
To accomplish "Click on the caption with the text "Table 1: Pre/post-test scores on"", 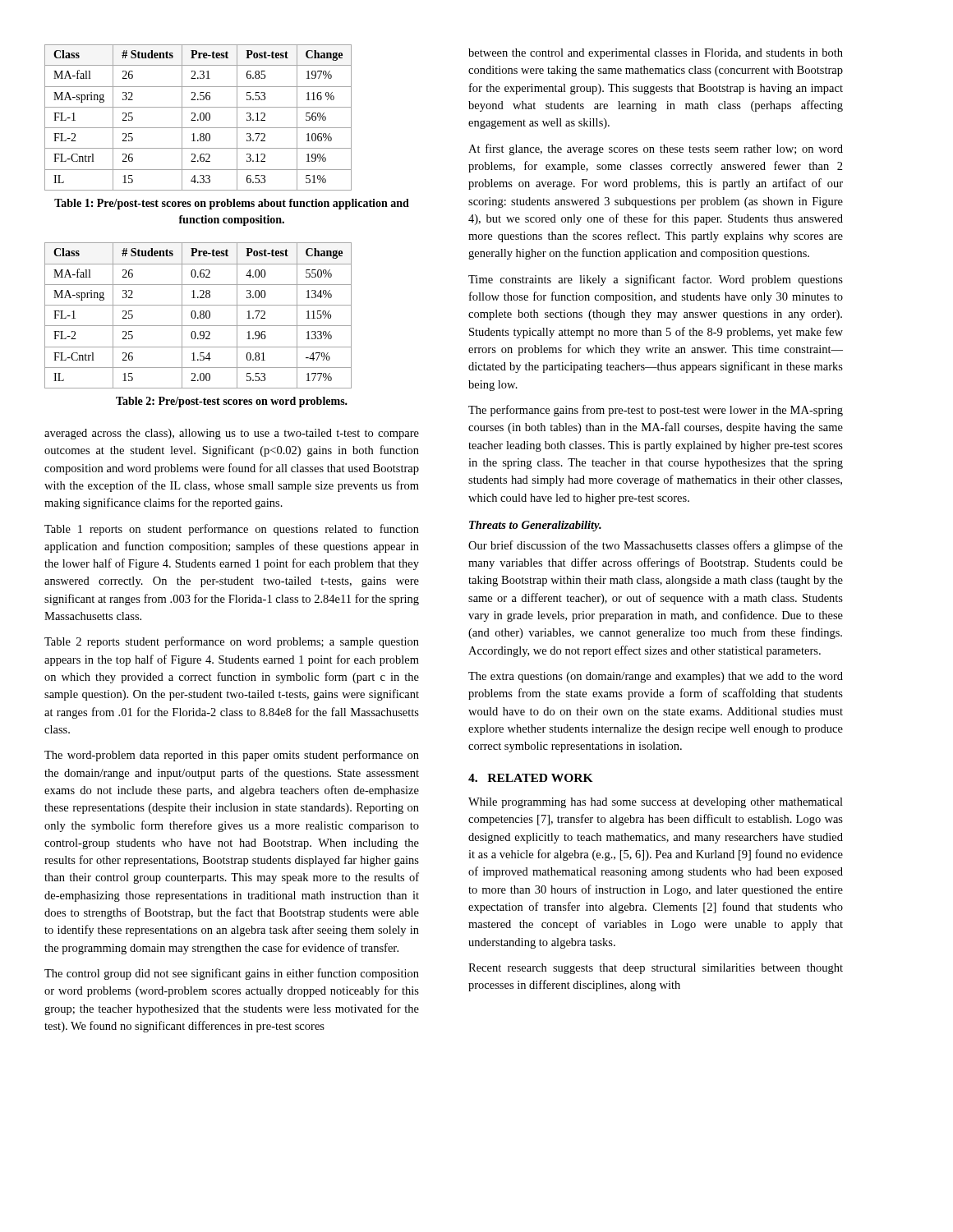I will point(232,211).
